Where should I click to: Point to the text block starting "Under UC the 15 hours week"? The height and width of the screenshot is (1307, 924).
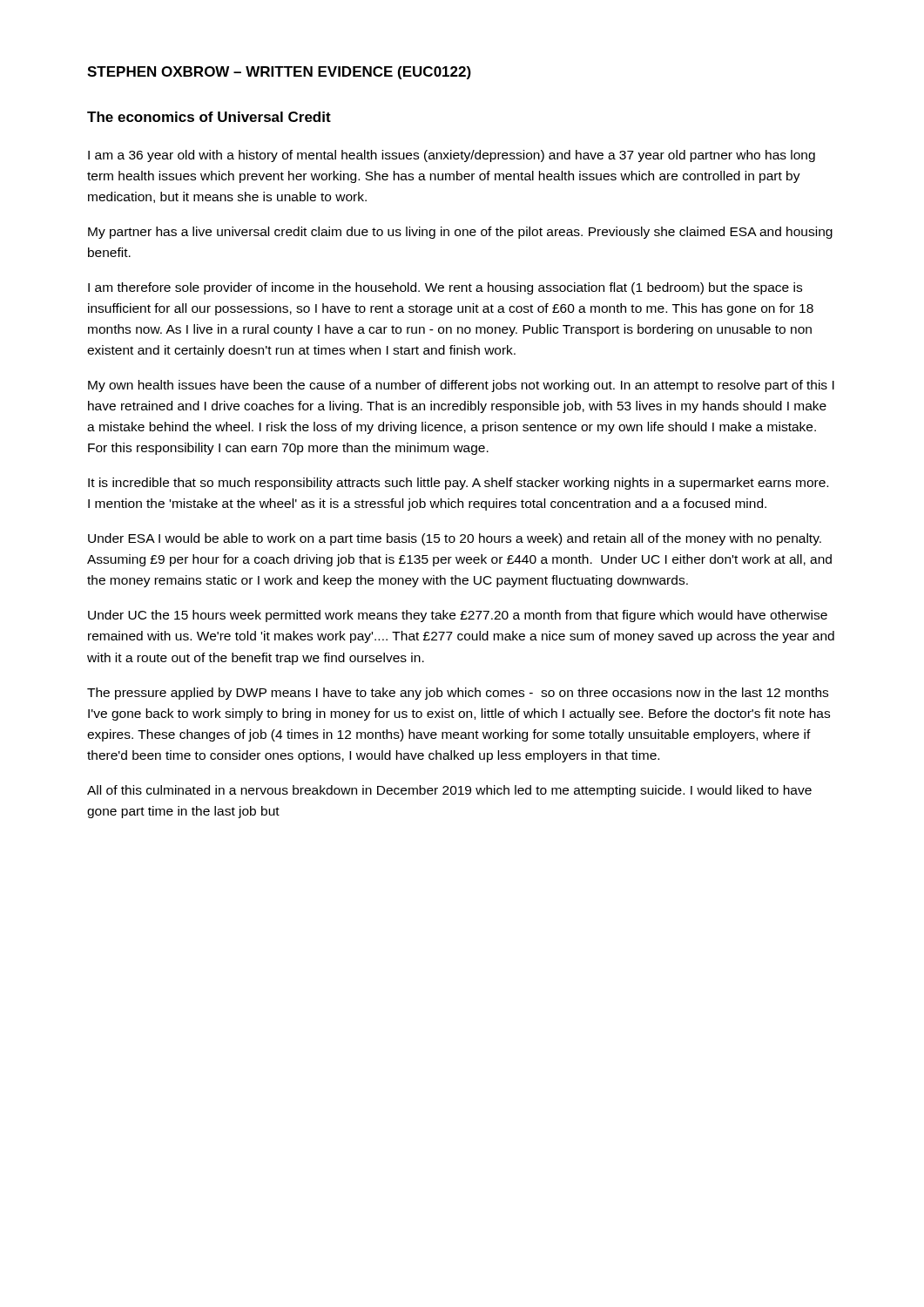[461, 636]
